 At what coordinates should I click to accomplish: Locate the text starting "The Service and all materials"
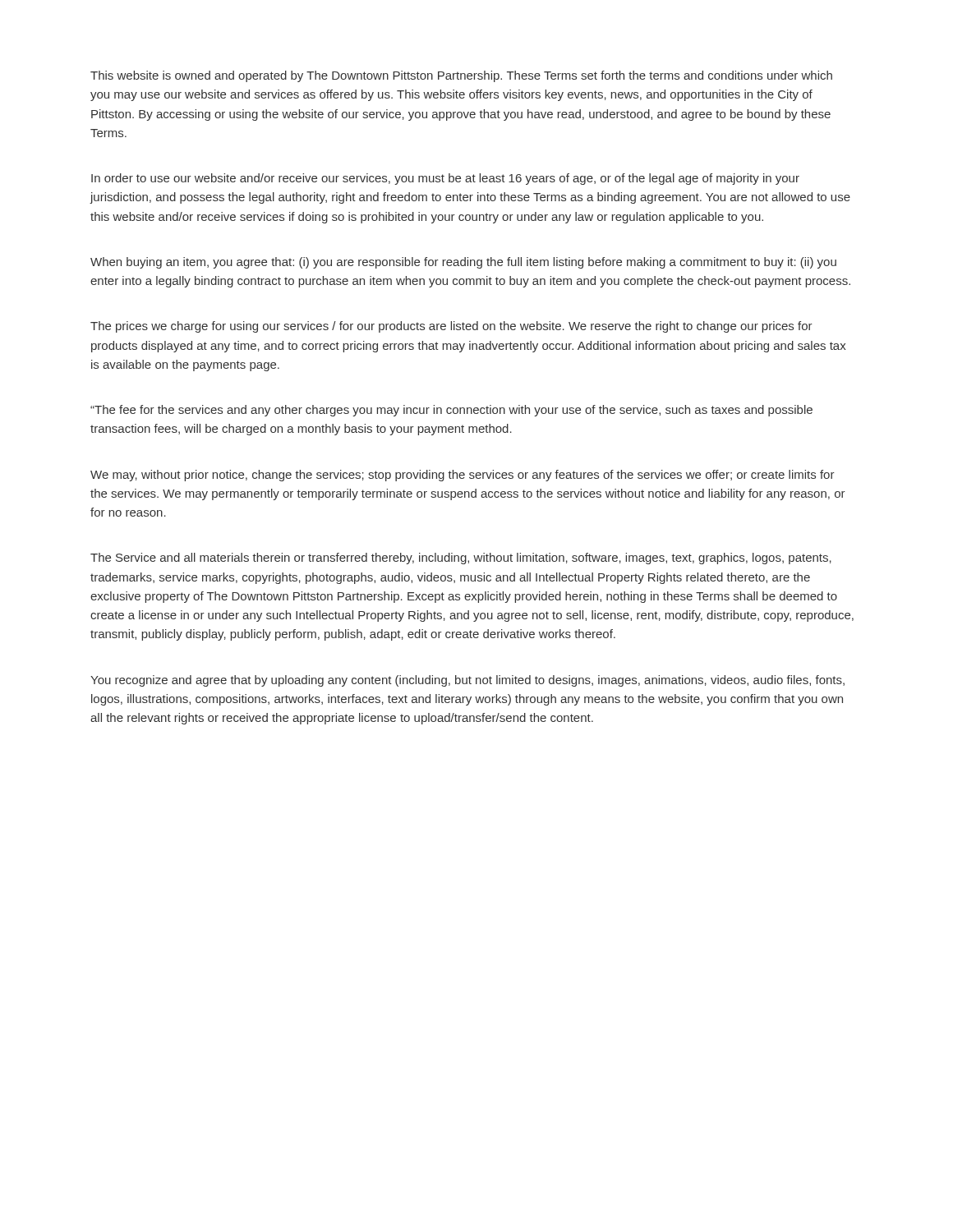point(472,596)
